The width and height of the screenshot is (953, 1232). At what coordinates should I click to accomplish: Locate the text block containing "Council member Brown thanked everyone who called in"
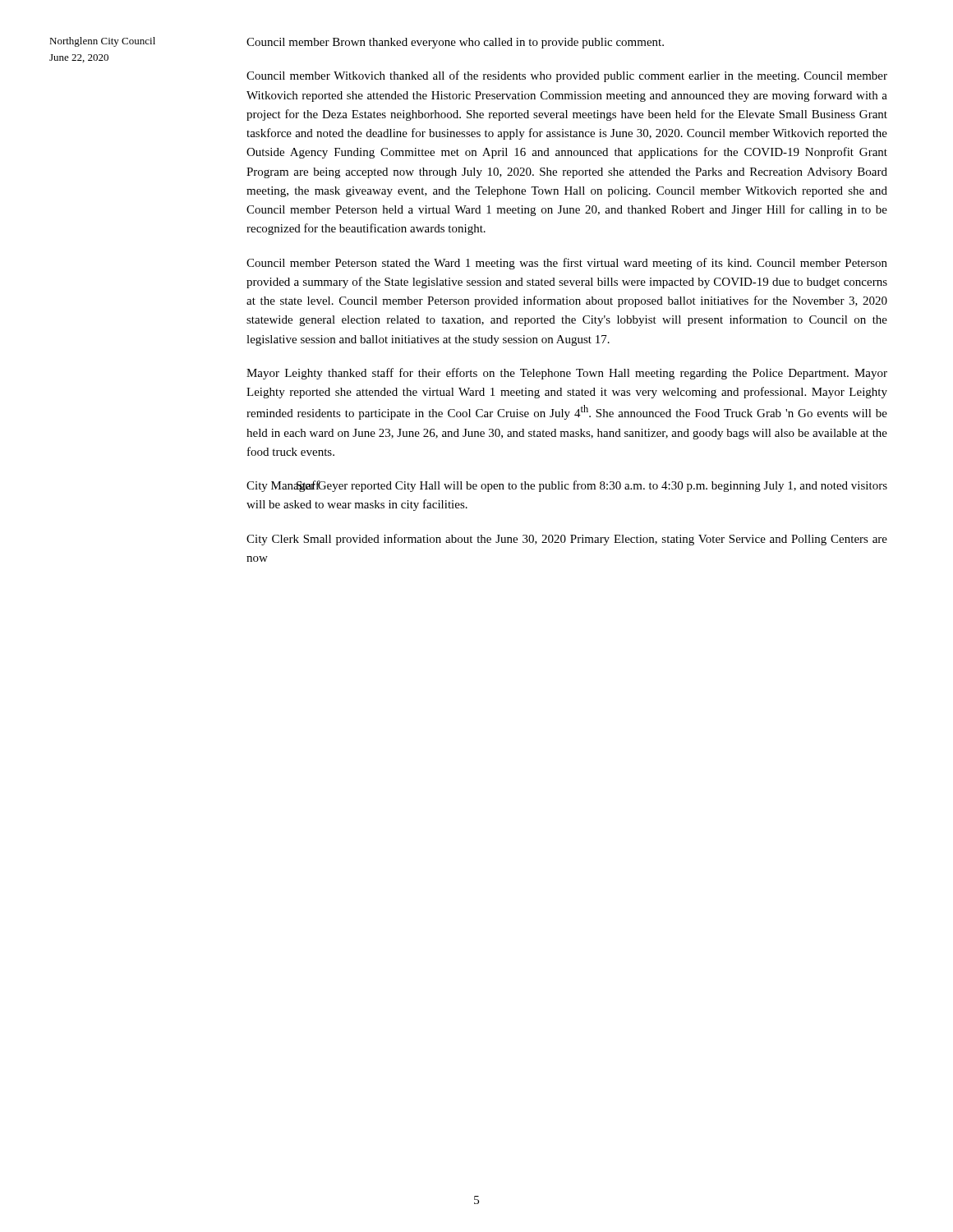pos(456,42)
